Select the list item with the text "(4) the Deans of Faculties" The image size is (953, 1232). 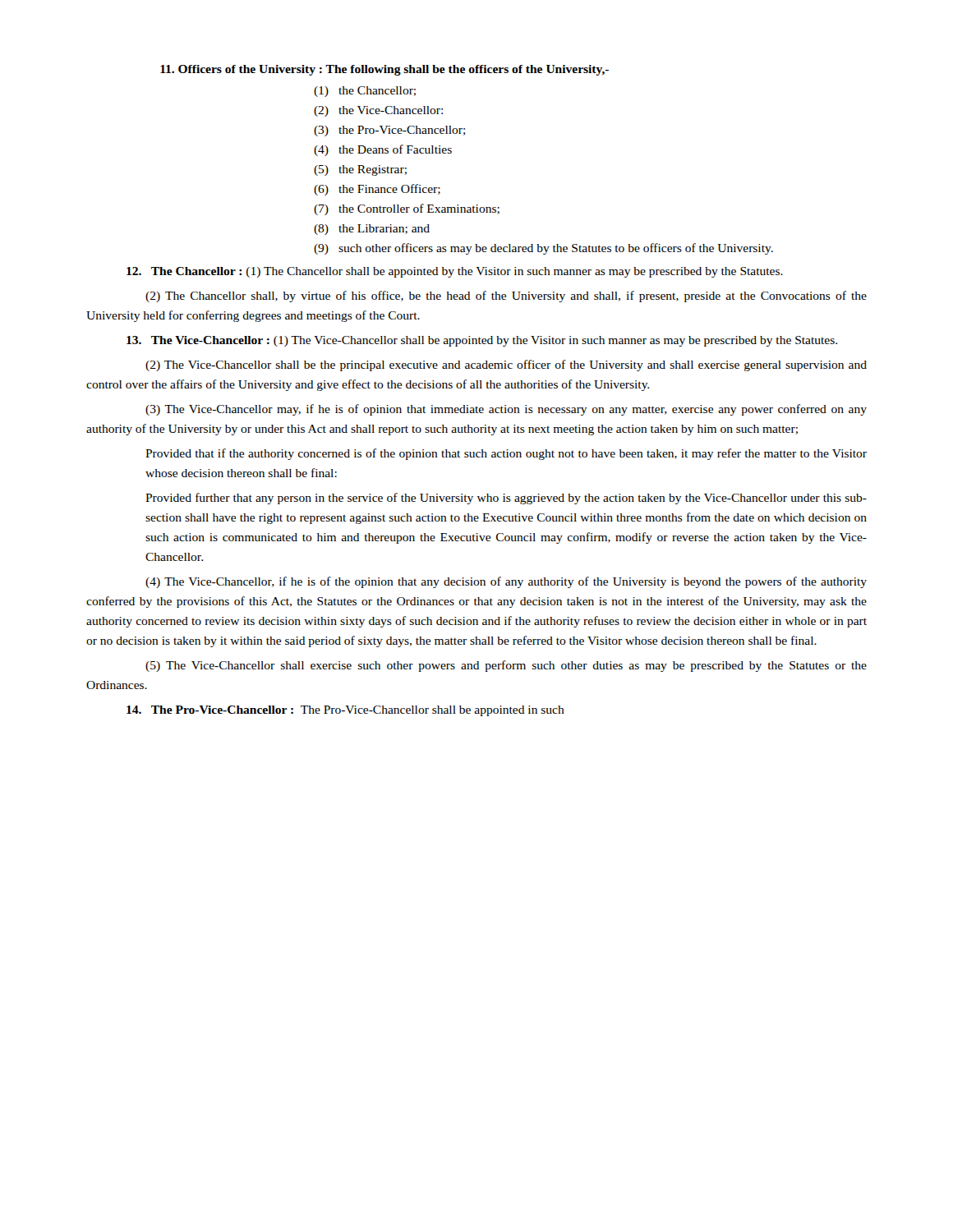[383, 150]
